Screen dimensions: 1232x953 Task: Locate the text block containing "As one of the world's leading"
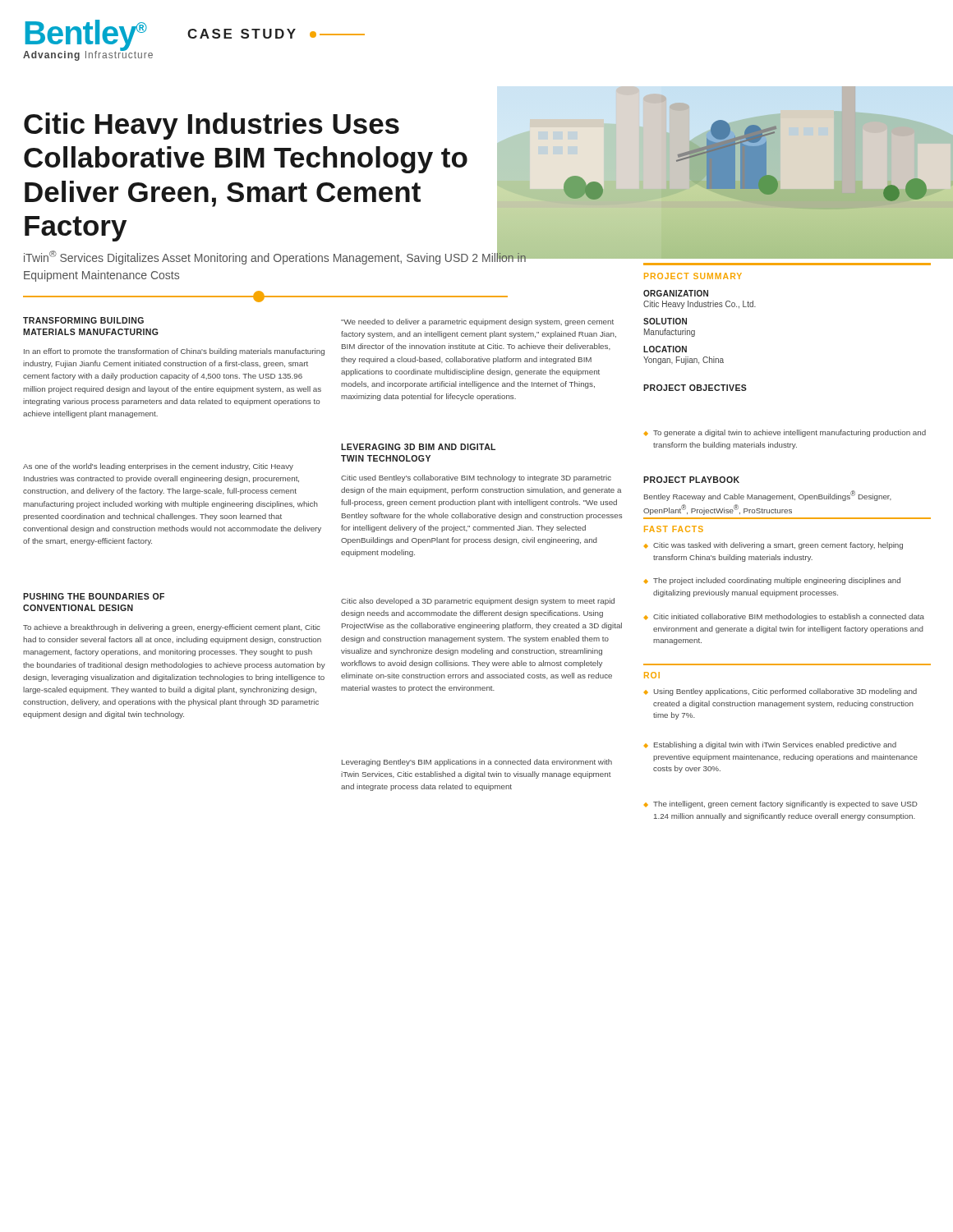[172, 504]
